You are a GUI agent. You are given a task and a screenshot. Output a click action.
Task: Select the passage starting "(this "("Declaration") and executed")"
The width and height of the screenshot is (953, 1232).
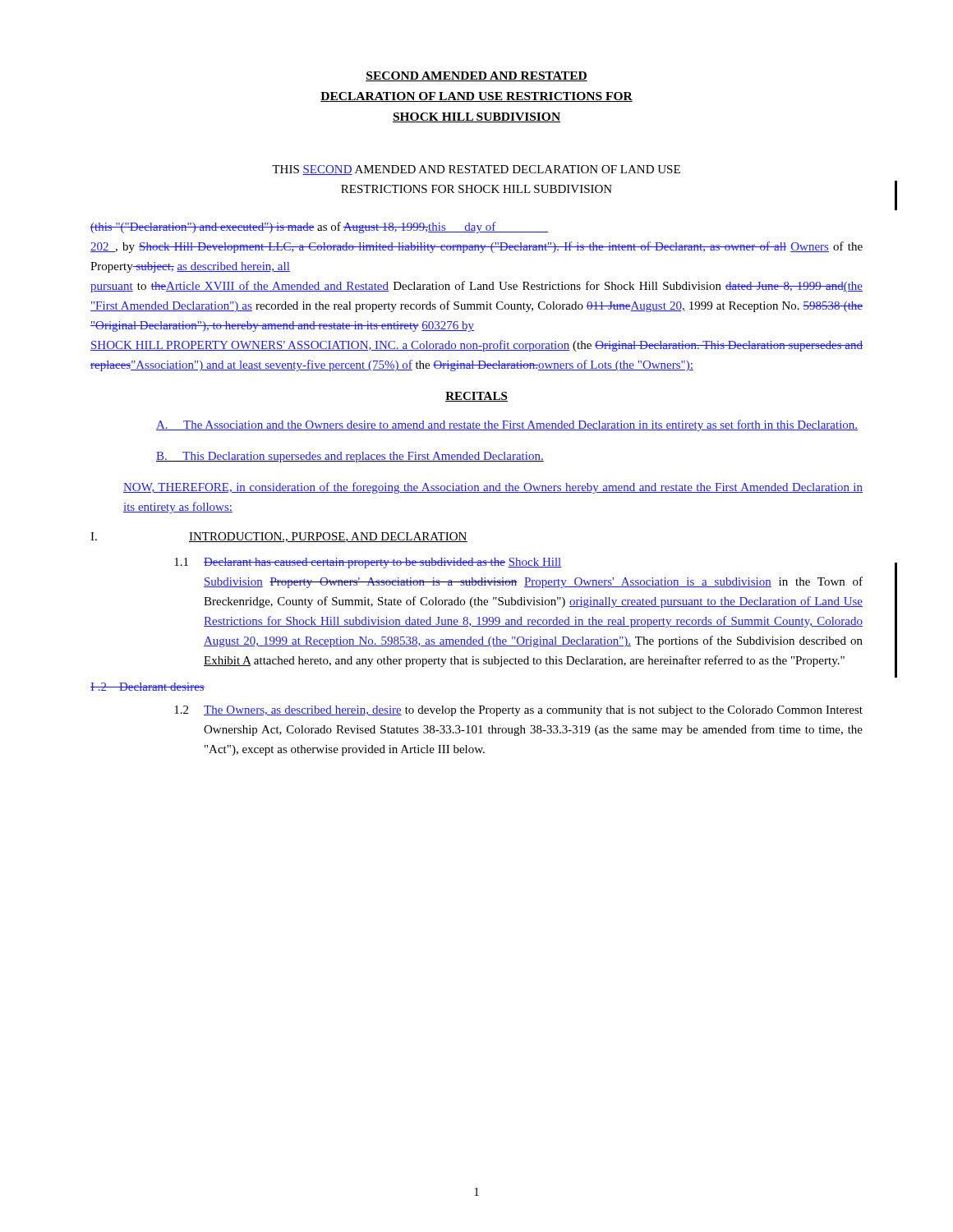pyautogui.click(x=476, y=296)
